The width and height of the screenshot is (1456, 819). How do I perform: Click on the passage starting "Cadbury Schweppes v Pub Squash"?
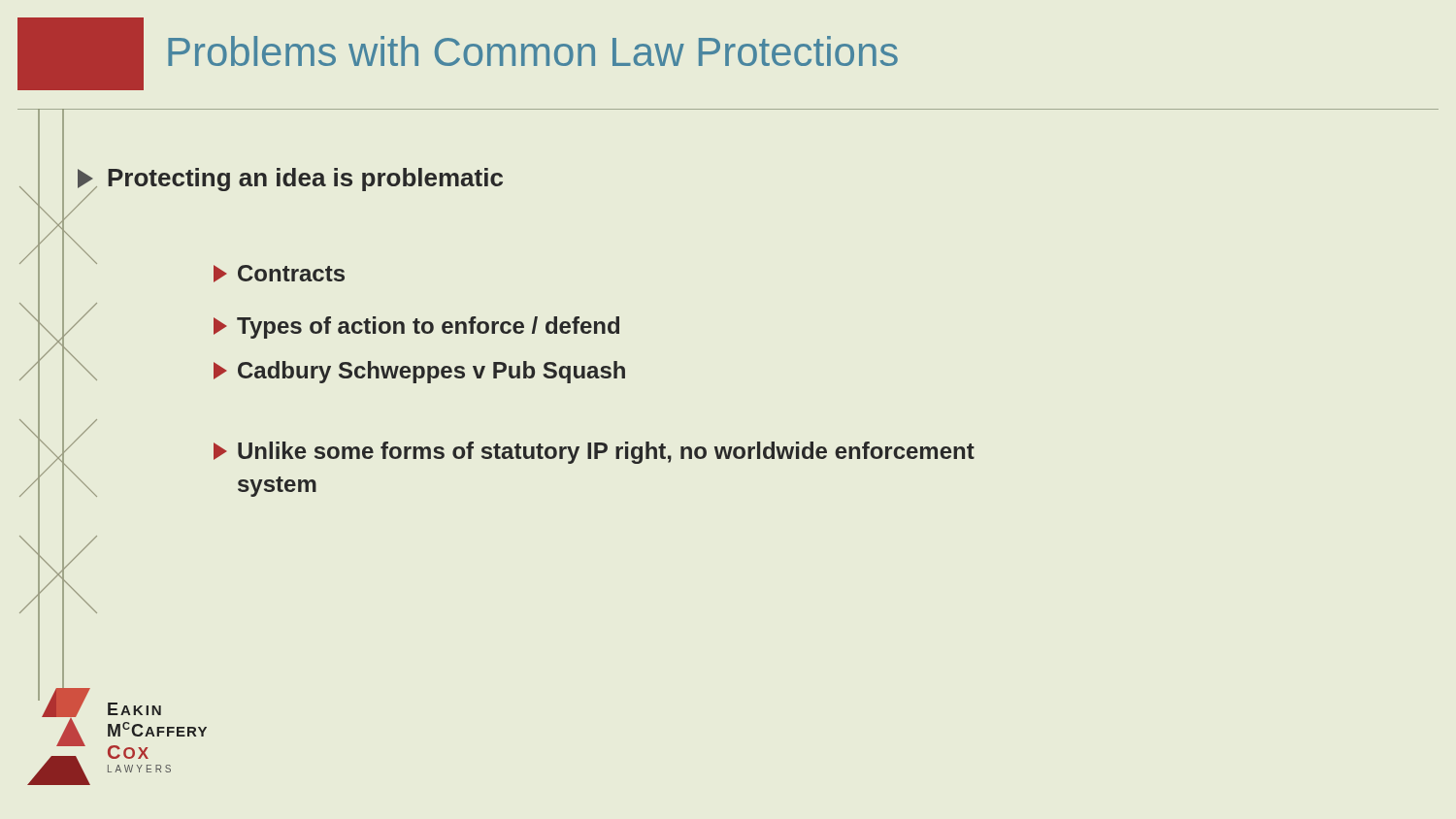(x=420, y=371)
